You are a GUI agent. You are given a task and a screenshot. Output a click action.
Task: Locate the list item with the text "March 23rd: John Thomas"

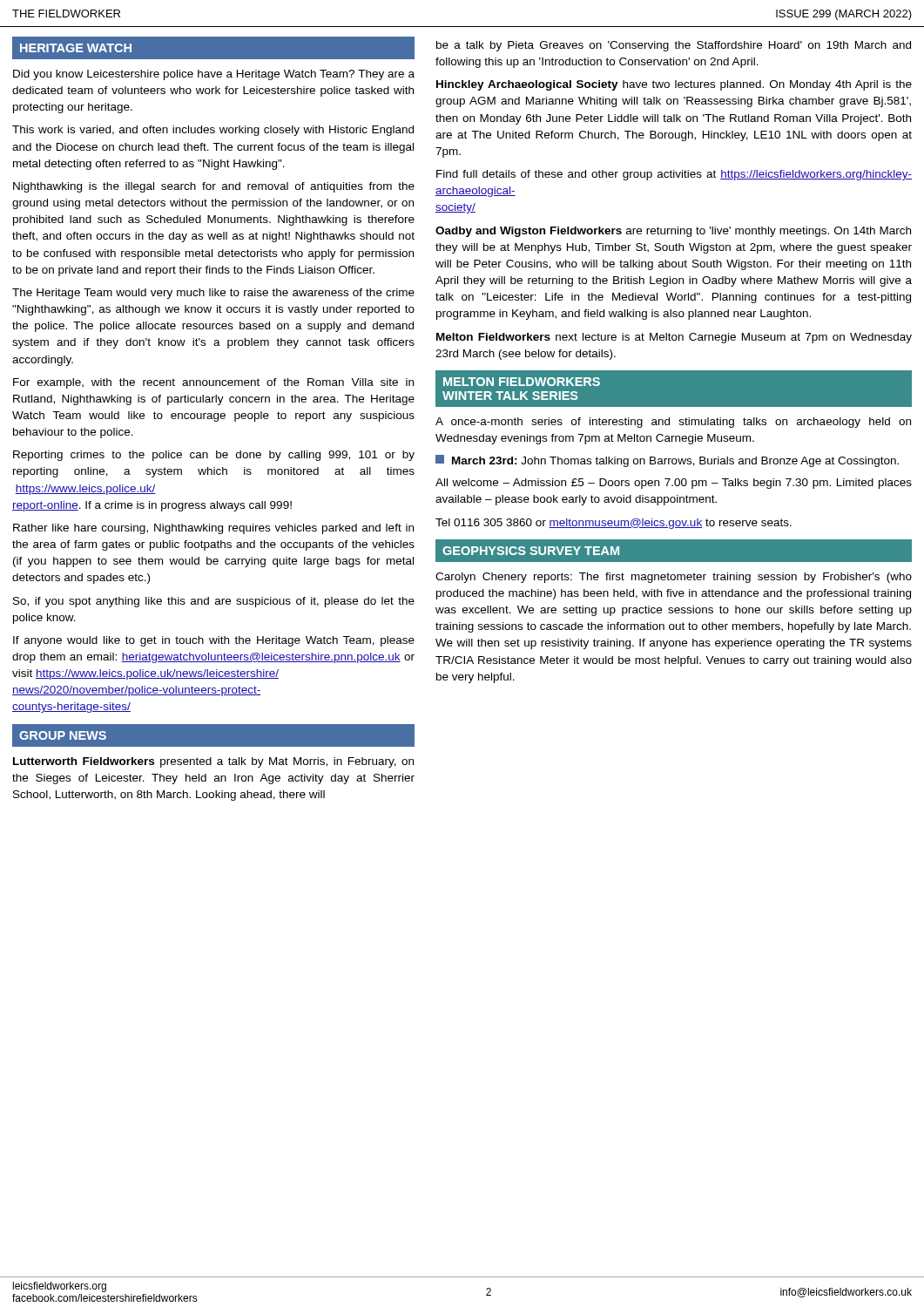(674, 461)
